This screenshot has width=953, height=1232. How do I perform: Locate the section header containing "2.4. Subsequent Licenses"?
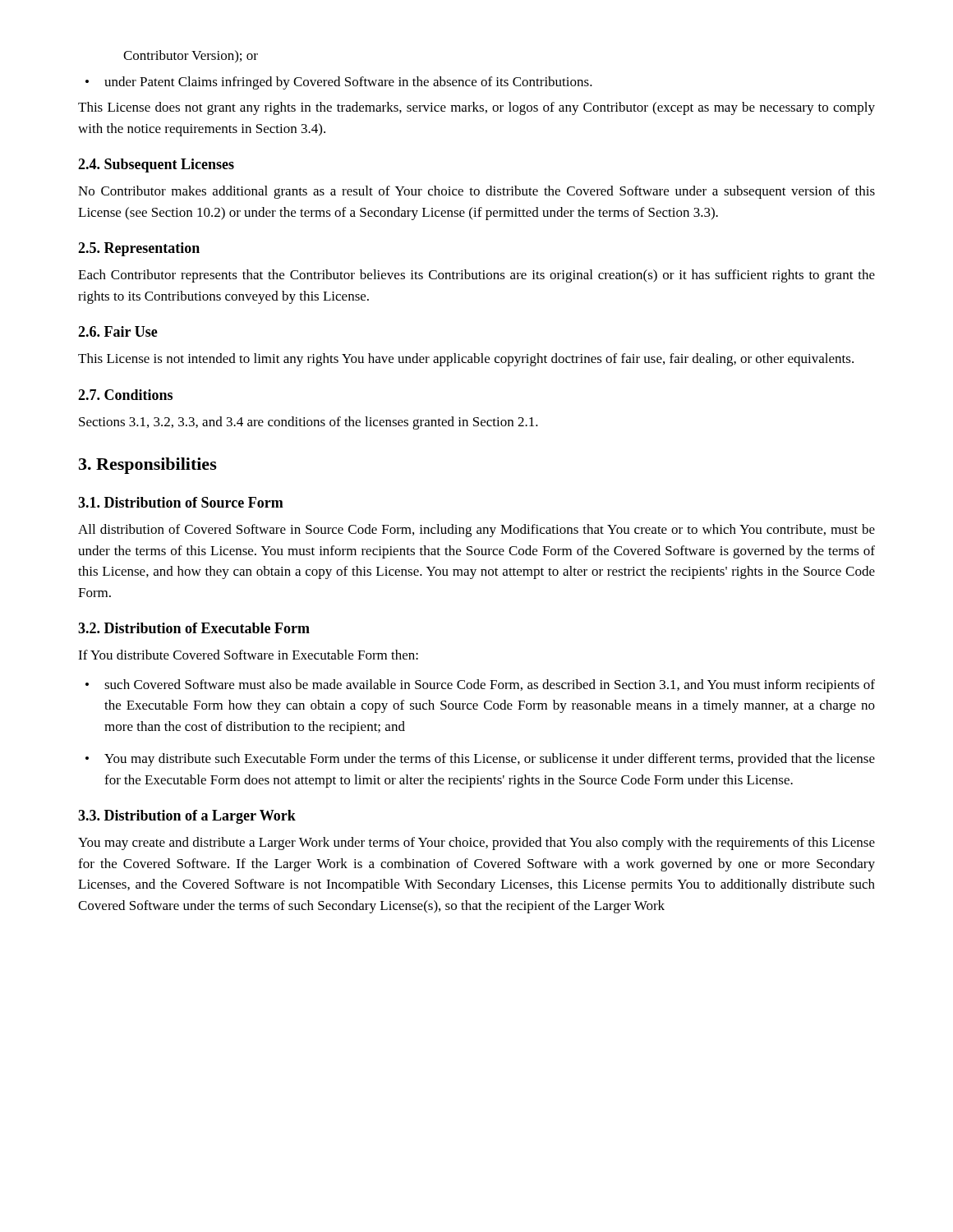pos(156,164)
